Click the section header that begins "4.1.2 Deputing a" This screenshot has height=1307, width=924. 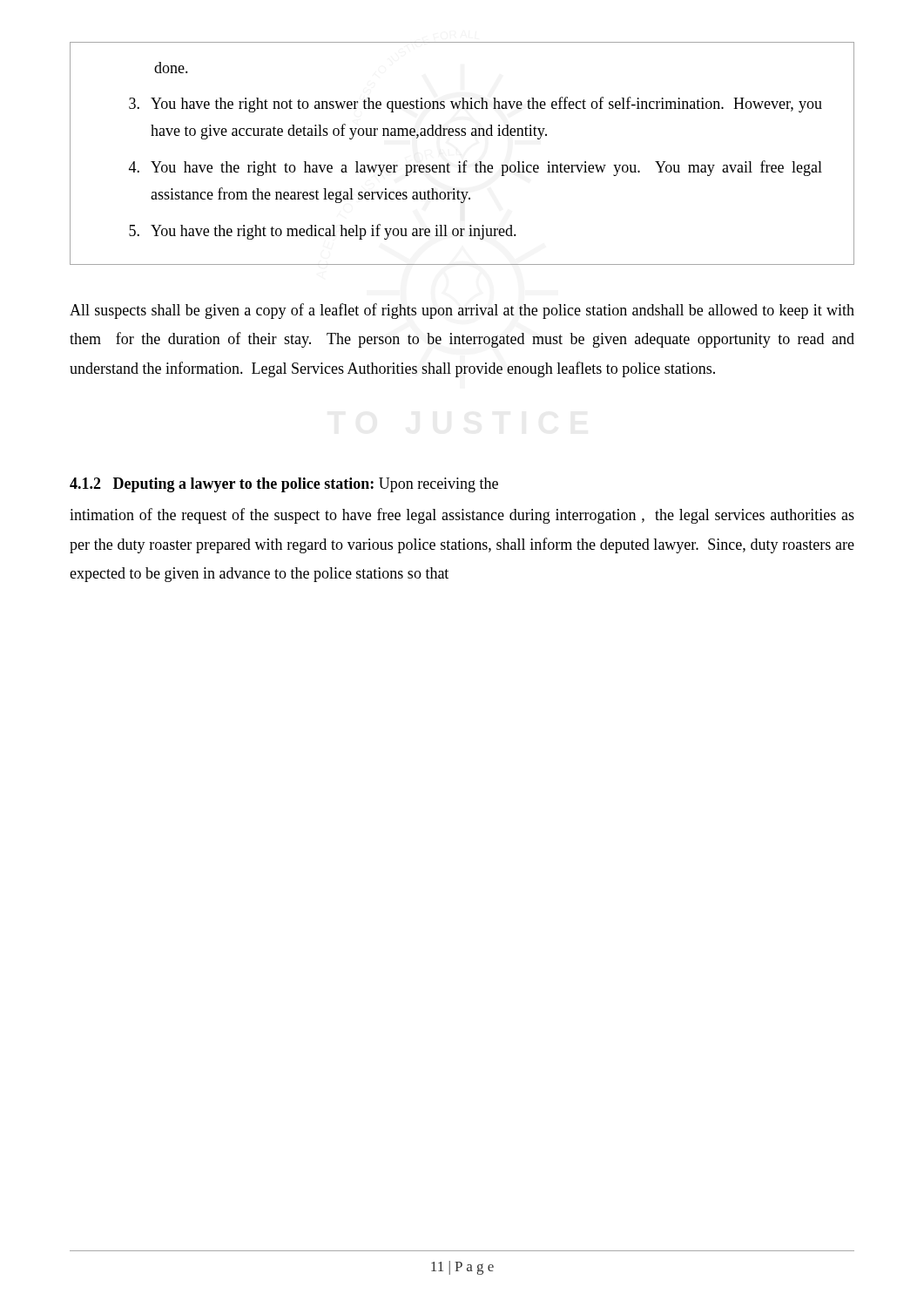(x=284, y=484)
